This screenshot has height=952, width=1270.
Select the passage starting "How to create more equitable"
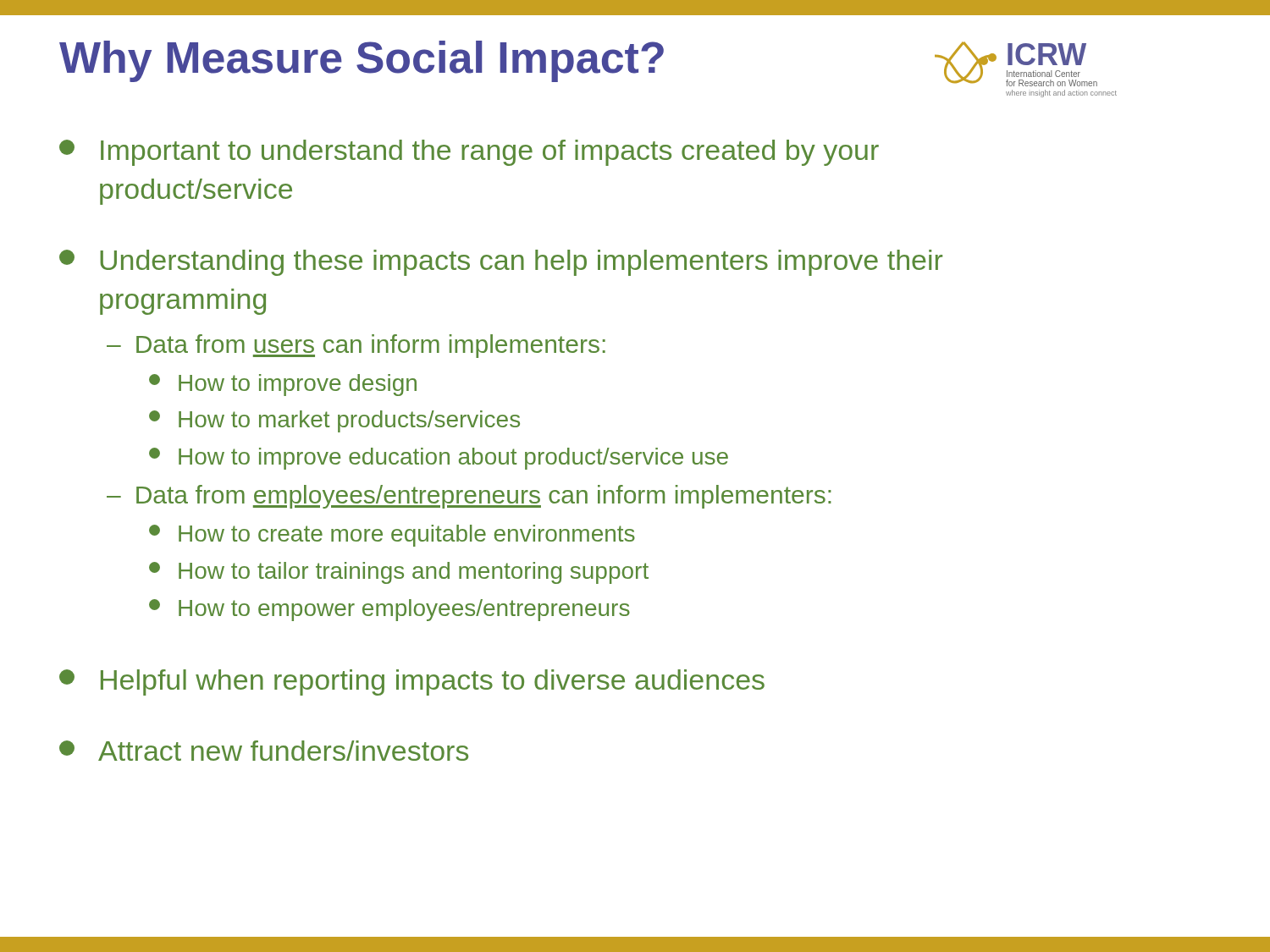click(392, 534)
